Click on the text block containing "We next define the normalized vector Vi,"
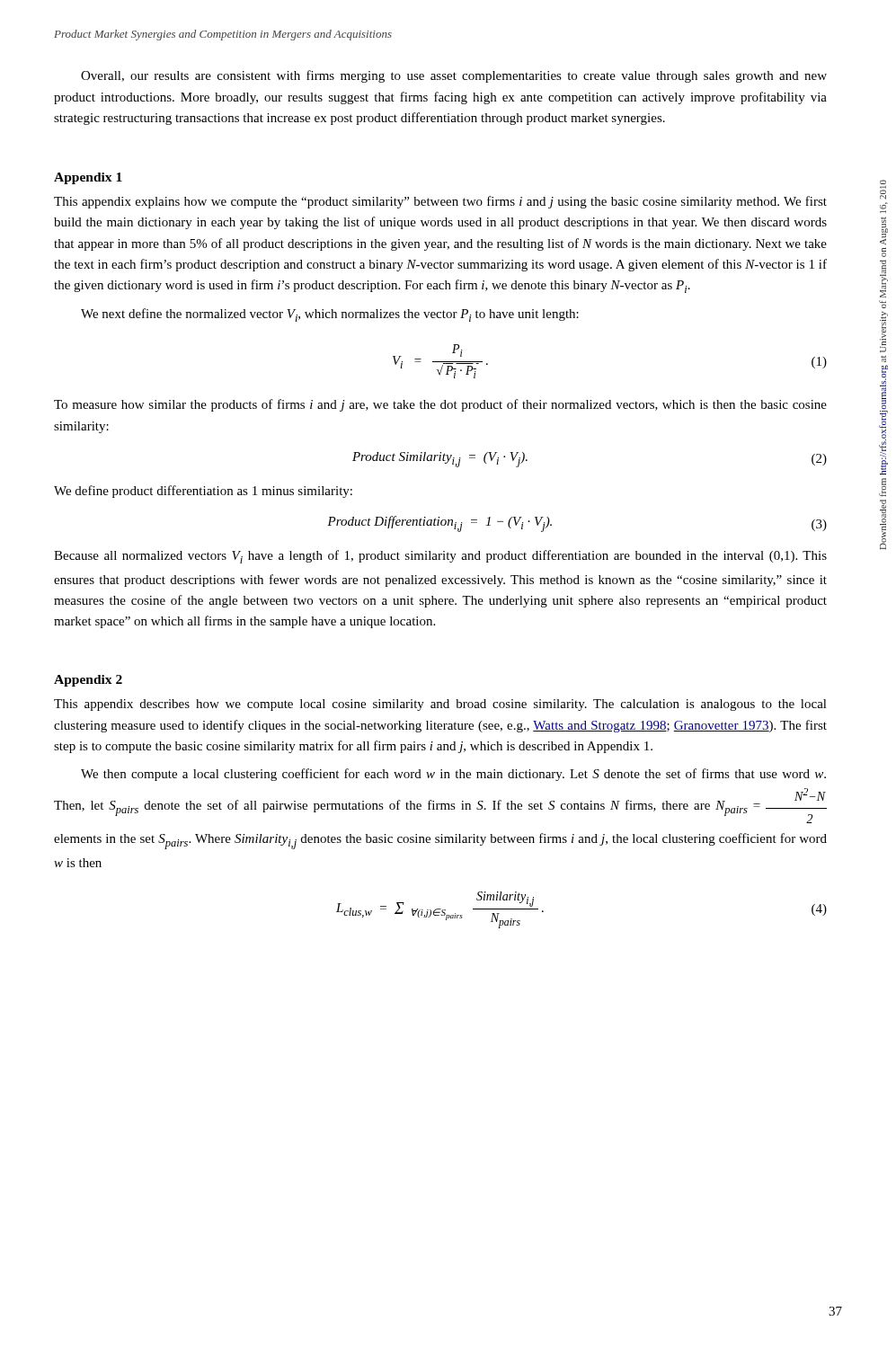Image resolution: width=896 pixels, height=1348 pixels. (x=330, y=316)
